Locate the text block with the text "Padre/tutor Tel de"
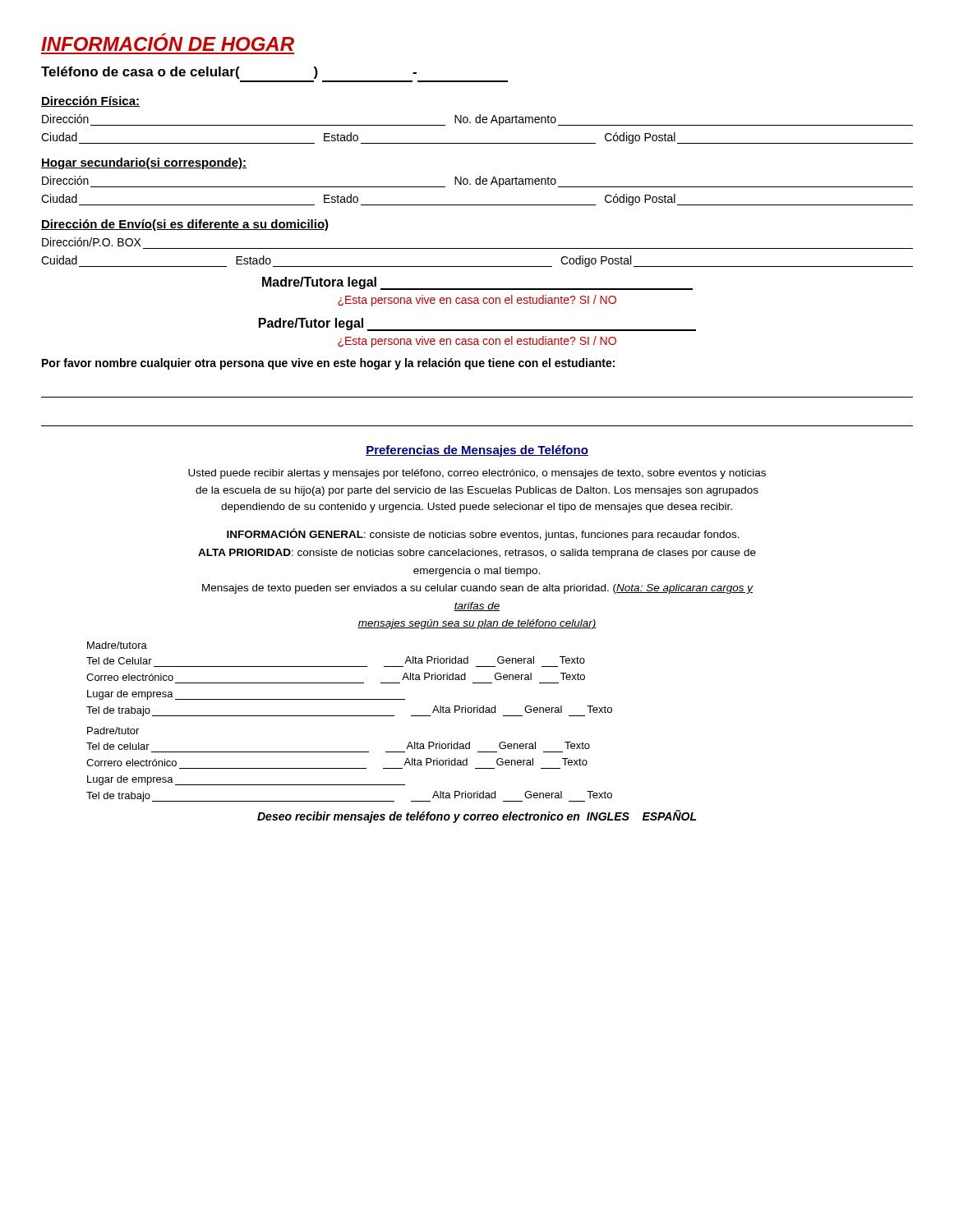 coord(500,763)
